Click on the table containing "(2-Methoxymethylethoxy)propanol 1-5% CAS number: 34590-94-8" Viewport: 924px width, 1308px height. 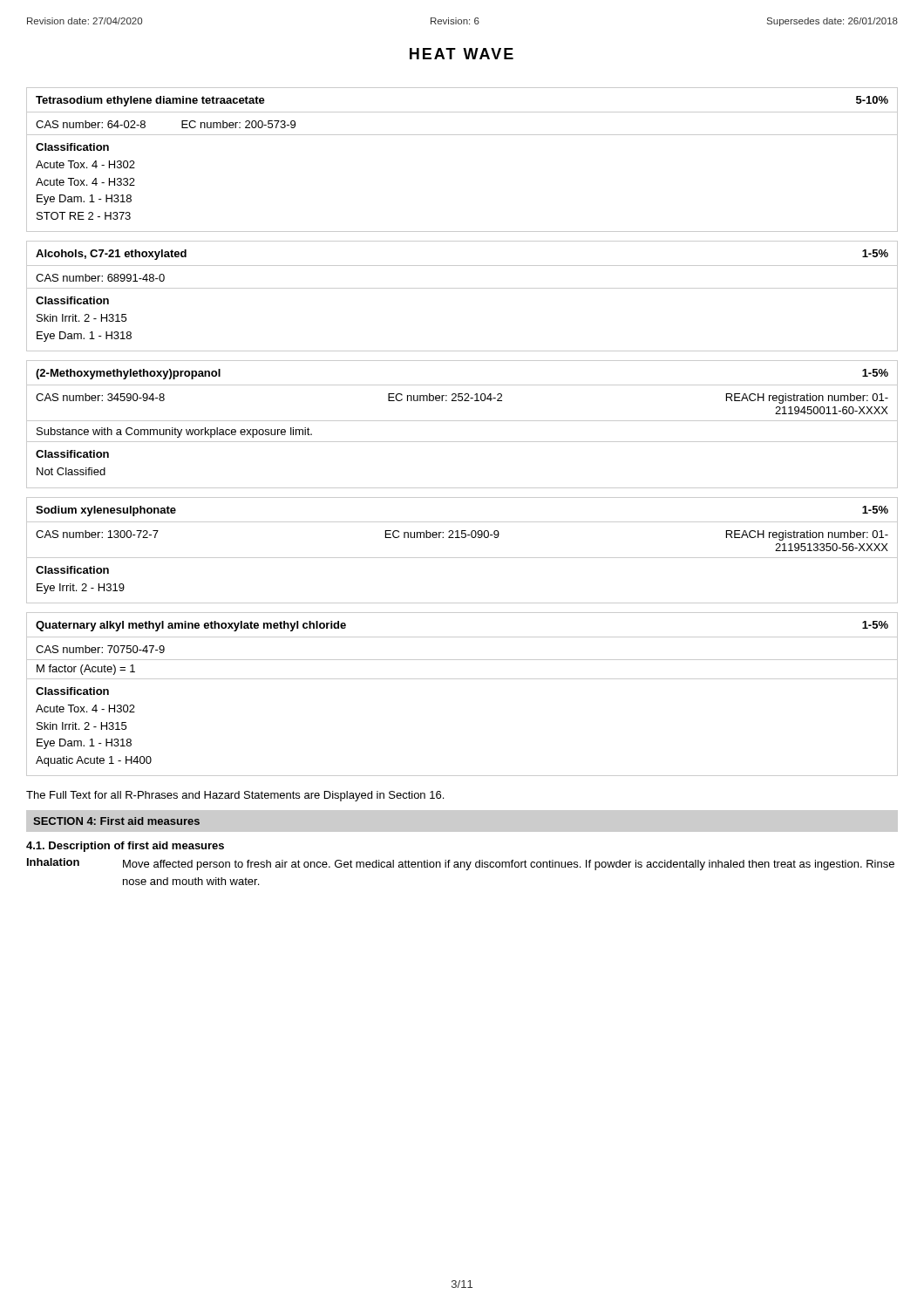click(x=462, y=424)
